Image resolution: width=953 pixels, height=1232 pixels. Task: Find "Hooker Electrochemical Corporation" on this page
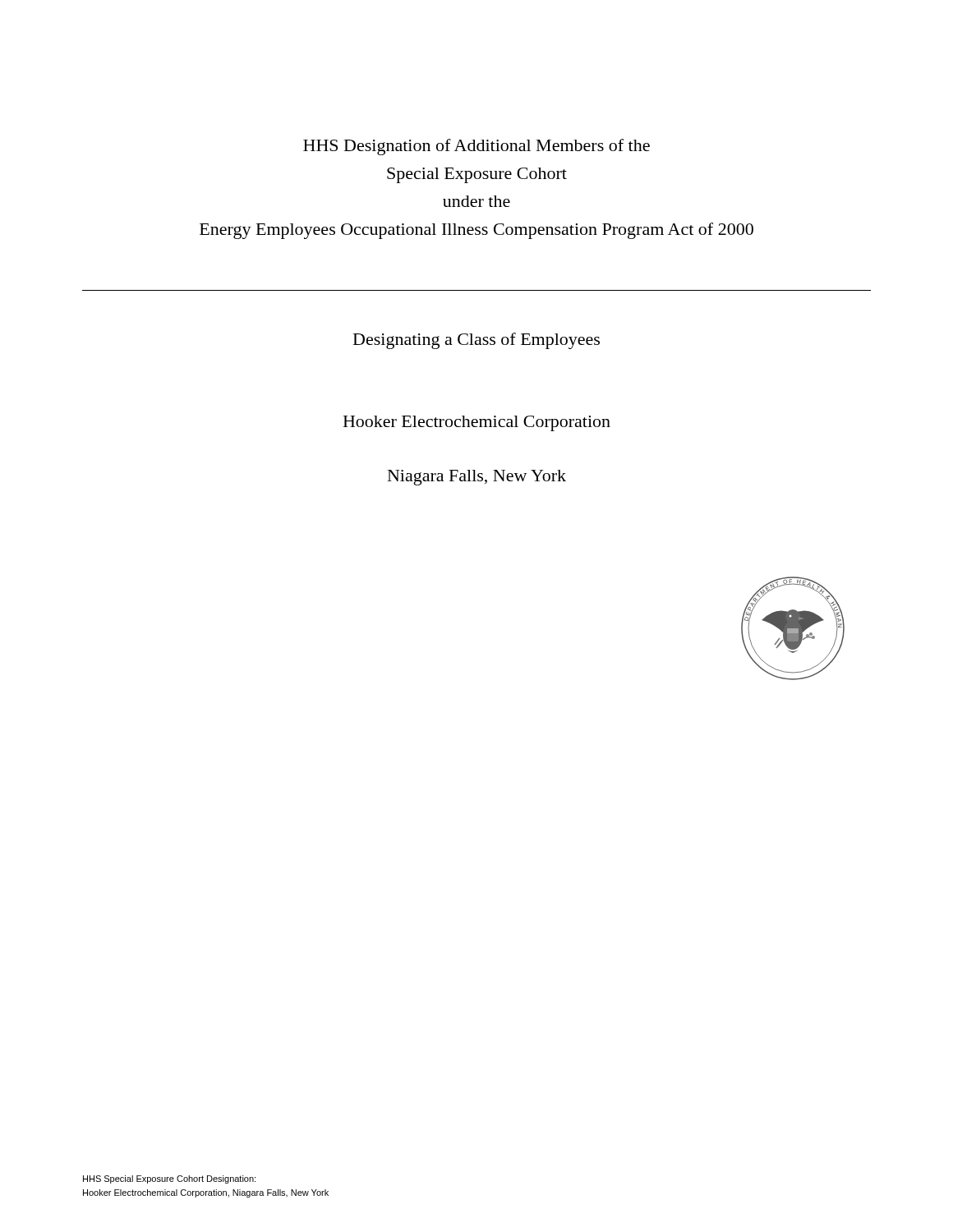coord(476,421)
